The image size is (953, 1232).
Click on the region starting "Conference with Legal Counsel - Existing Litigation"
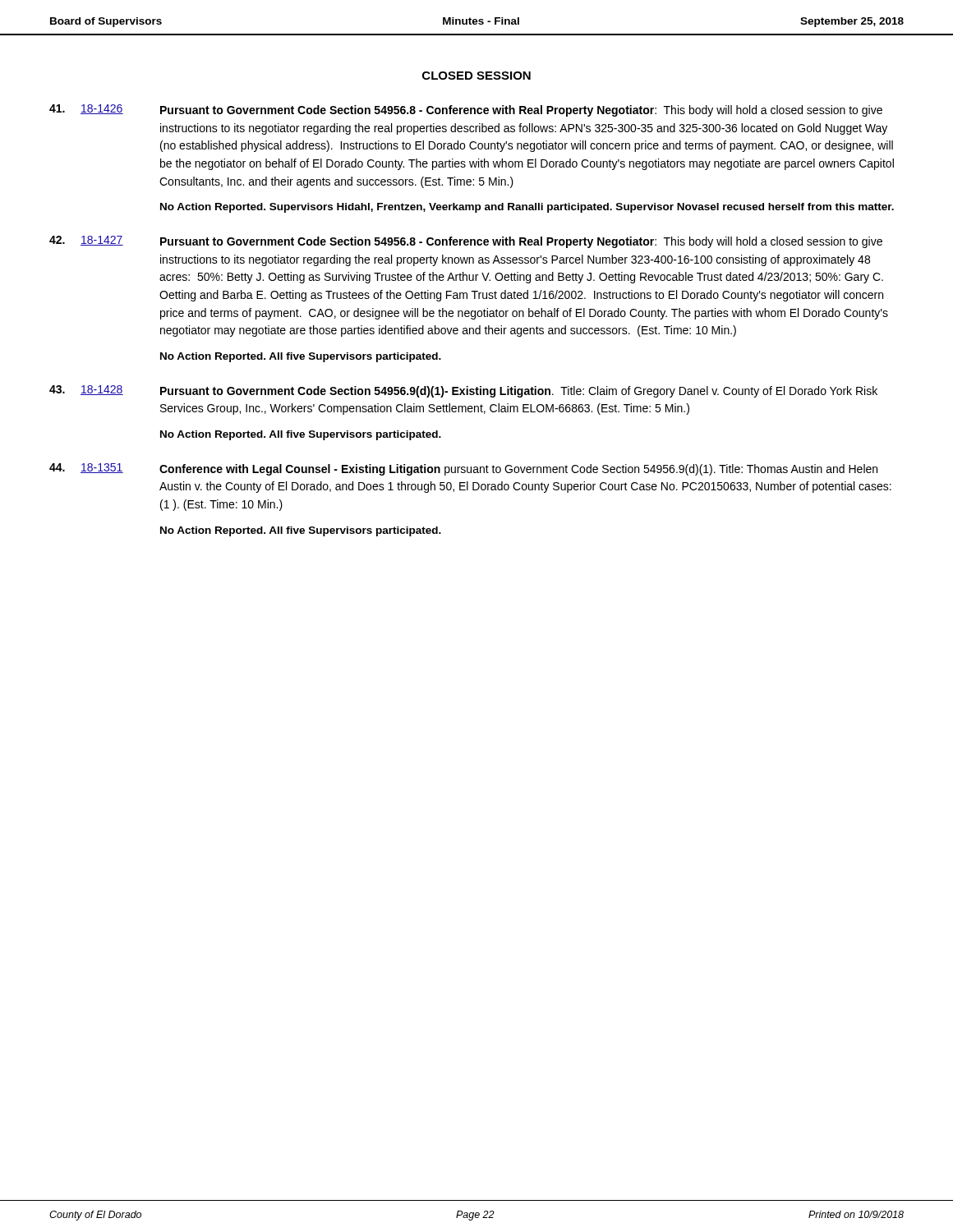click(x=532, y=500)
